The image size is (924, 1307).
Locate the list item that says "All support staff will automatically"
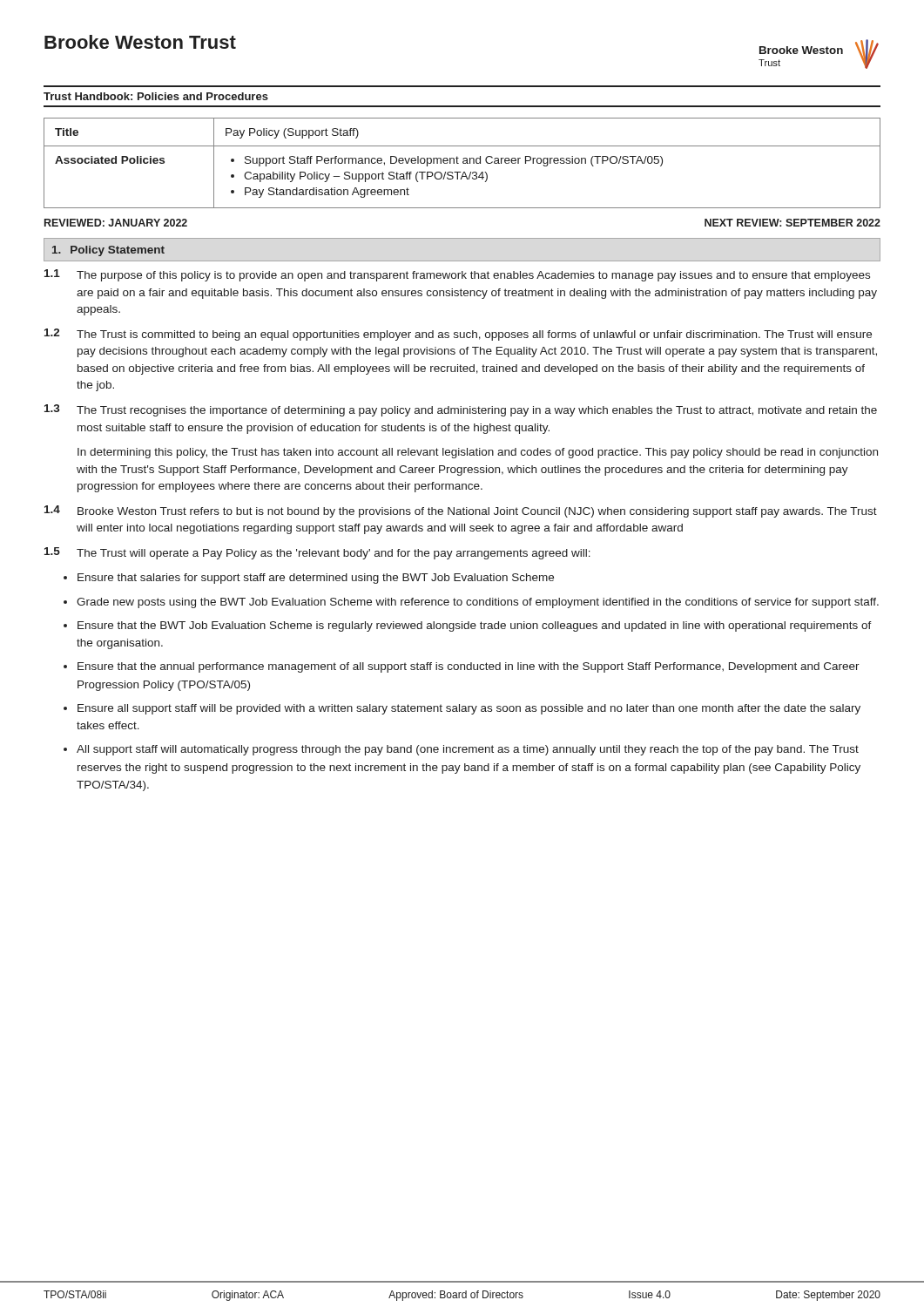tap(469, 767)
